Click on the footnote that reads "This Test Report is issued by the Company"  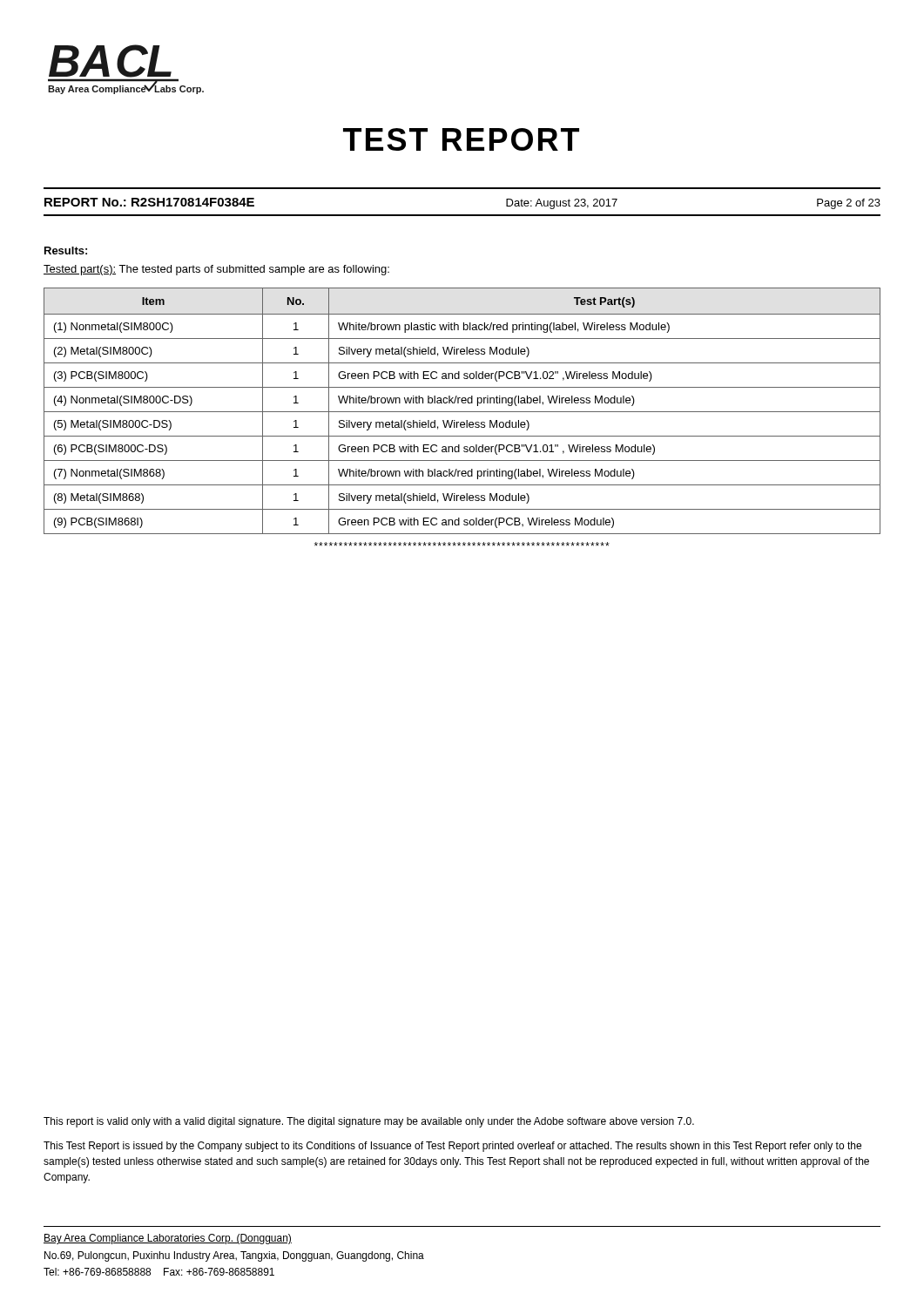pos(462,1162)
